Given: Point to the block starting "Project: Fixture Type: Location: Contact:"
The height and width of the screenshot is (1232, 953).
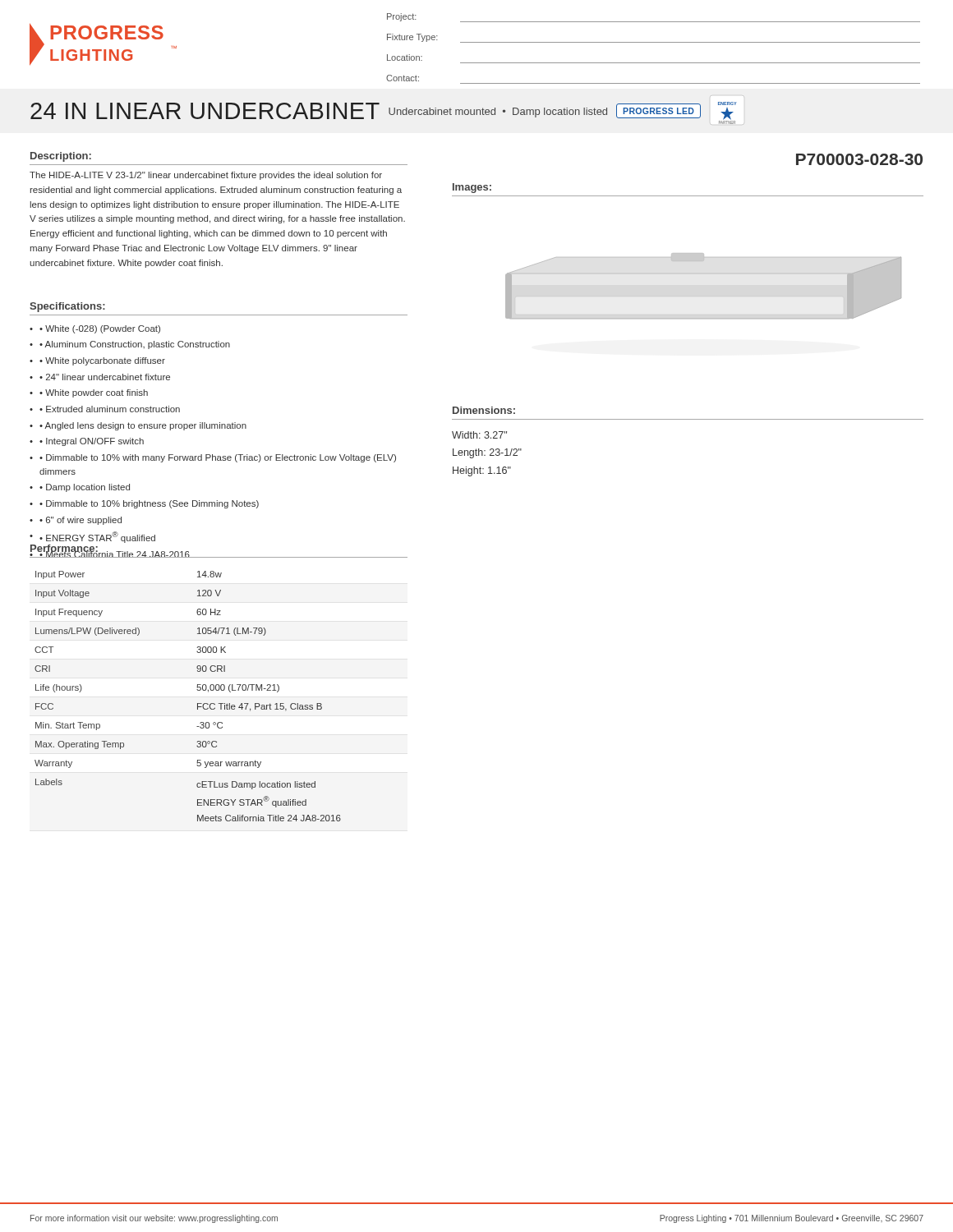Looking at the screenshot, I should (x=653, y=47).
